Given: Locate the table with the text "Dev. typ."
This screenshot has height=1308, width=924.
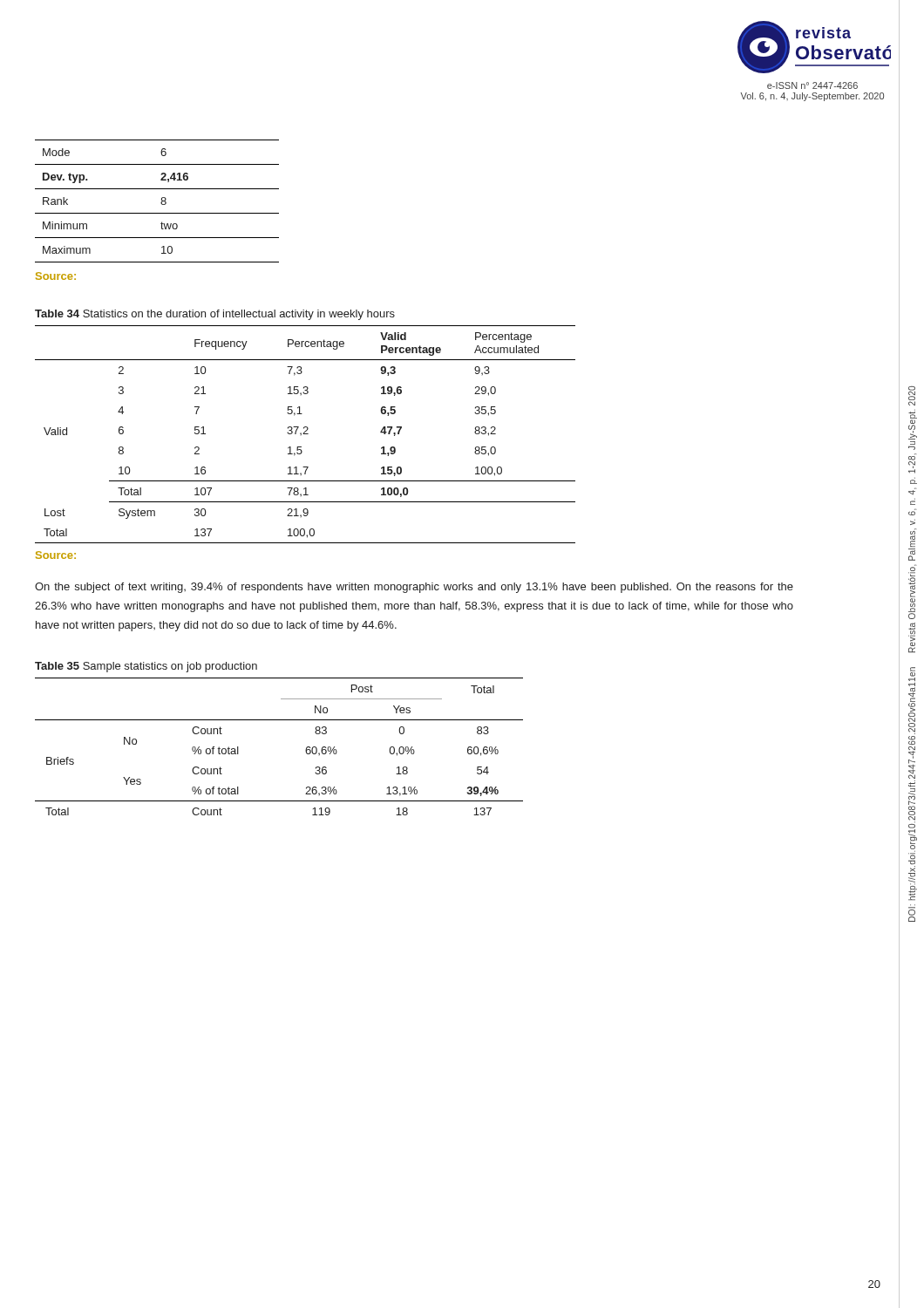Looking at the screenshot, I should [157, 201].
